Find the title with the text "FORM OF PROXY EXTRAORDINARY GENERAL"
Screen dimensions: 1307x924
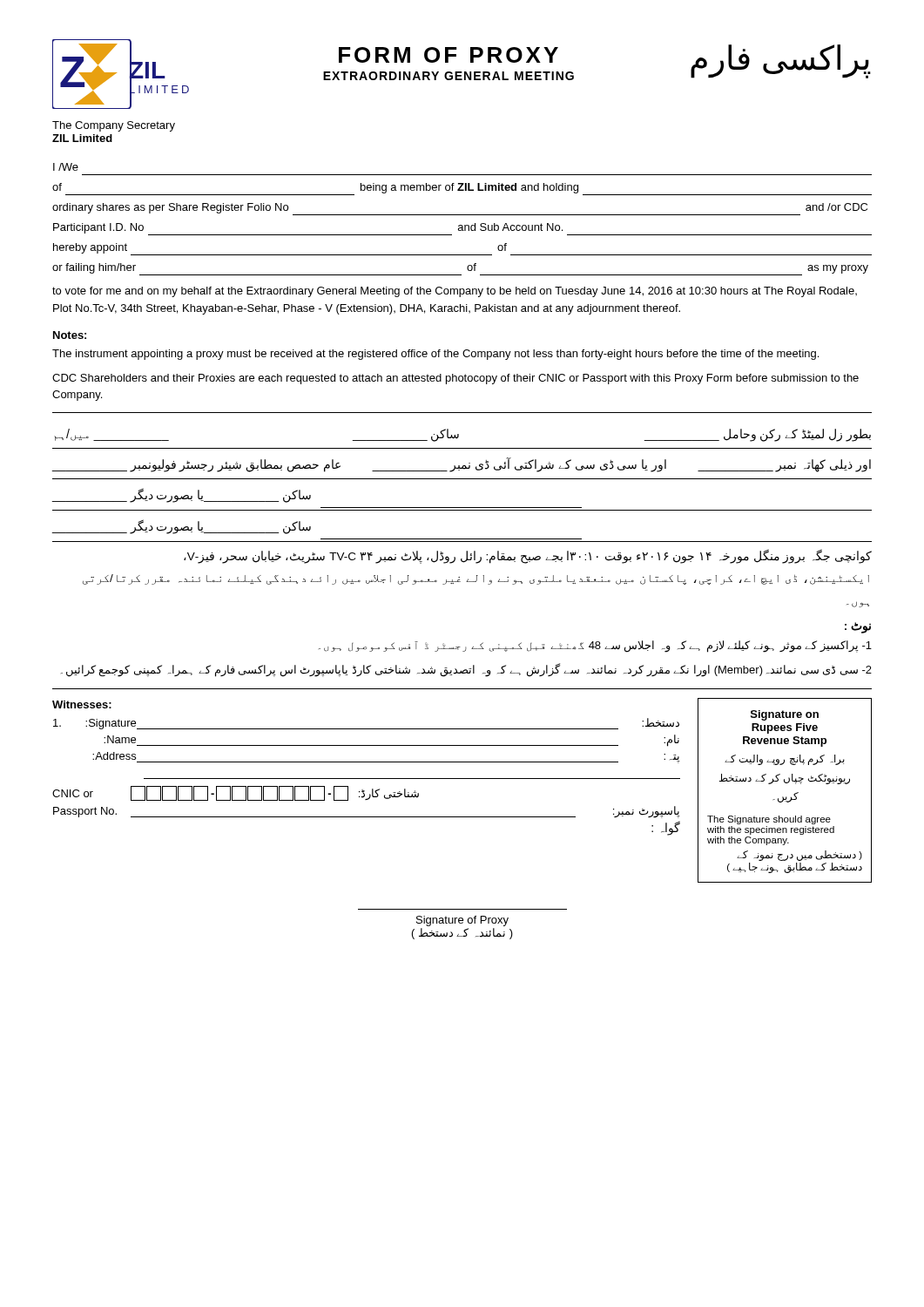[x=449, y=62]
